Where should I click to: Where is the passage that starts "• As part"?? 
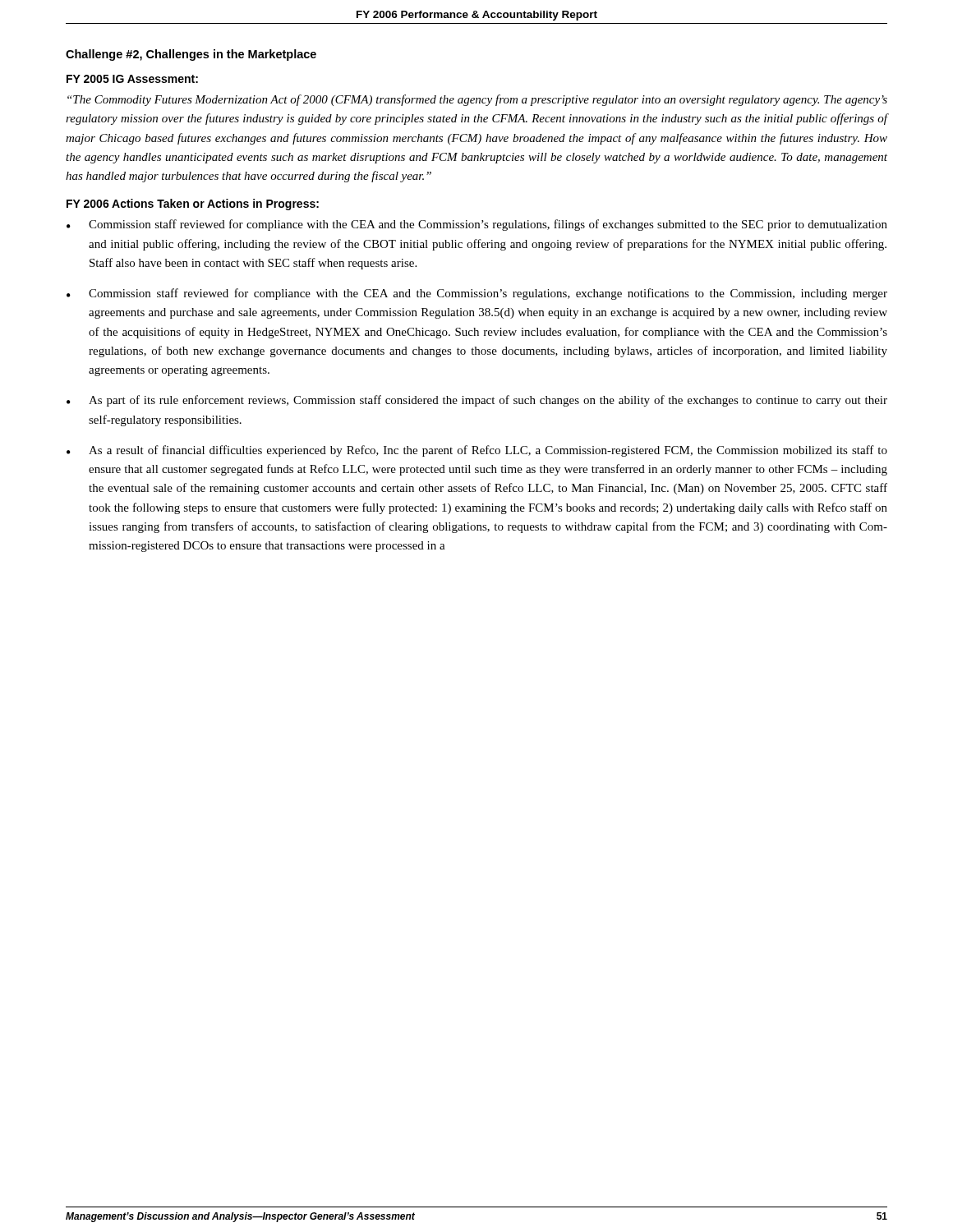point(476,410)
